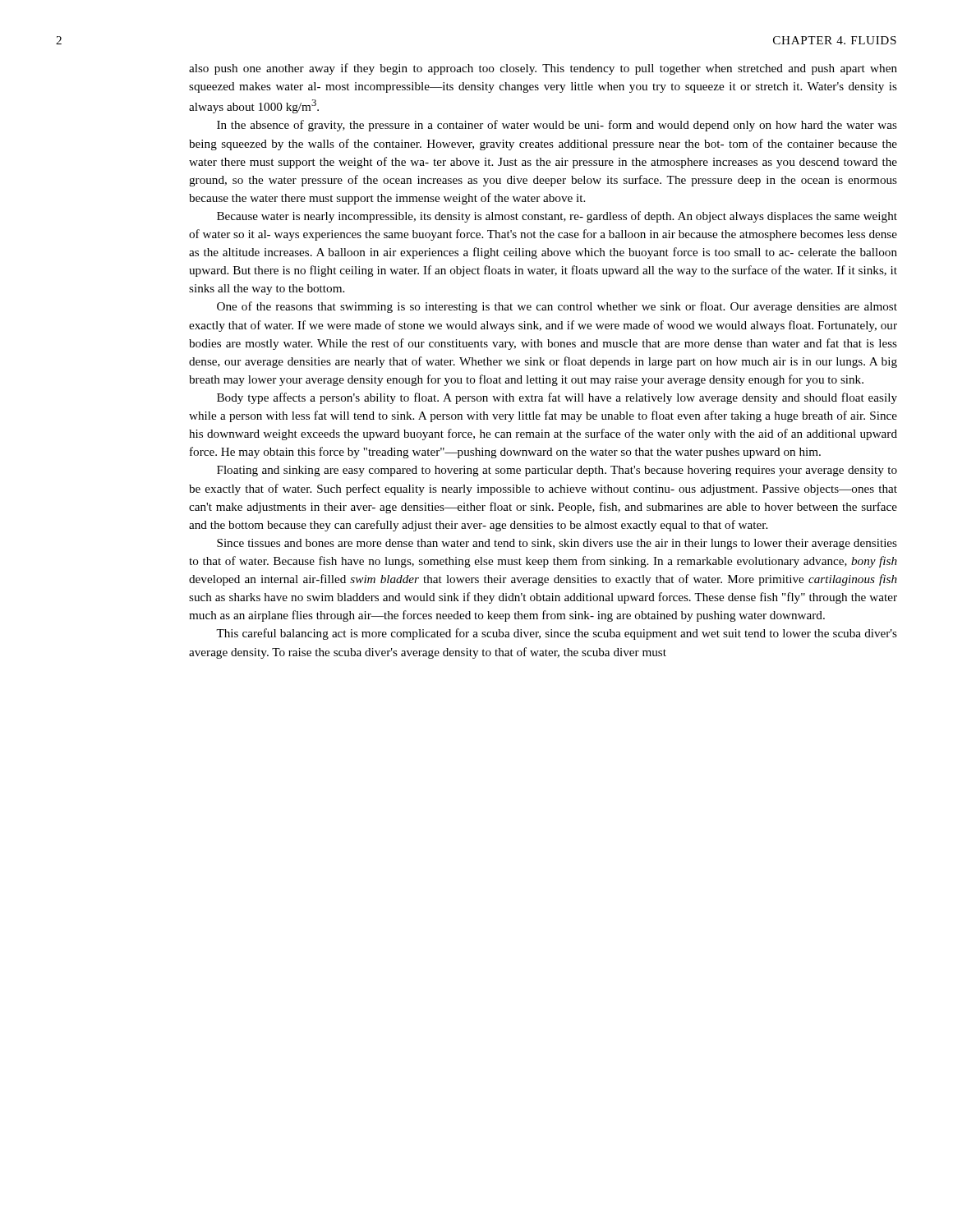The image size is (953, 1232).
Task: Locate the text block that says "also push one another away"
Action: 543,360
